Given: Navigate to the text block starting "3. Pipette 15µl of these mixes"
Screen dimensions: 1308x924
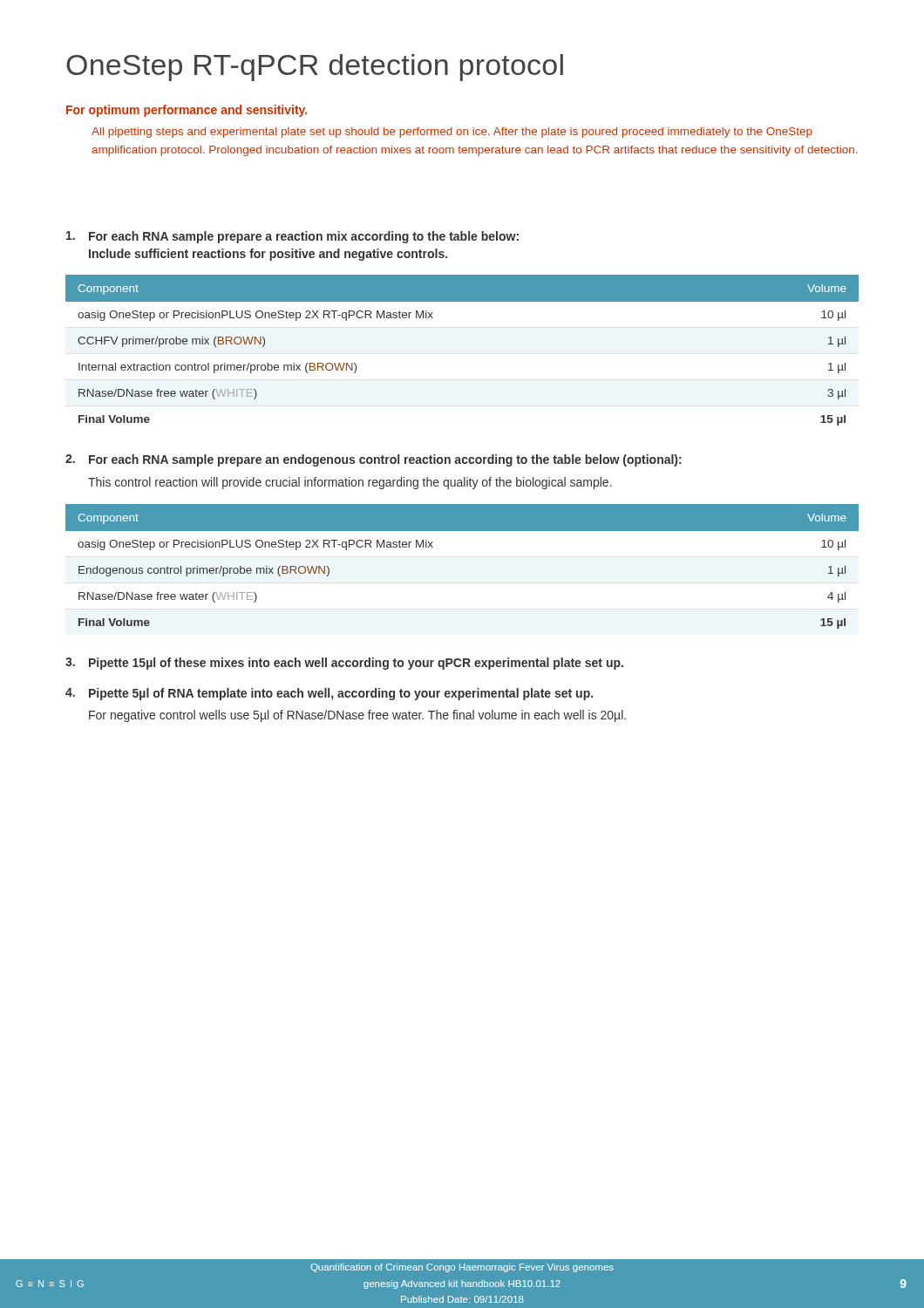Looking at the screenshot, I should point(462,663).
